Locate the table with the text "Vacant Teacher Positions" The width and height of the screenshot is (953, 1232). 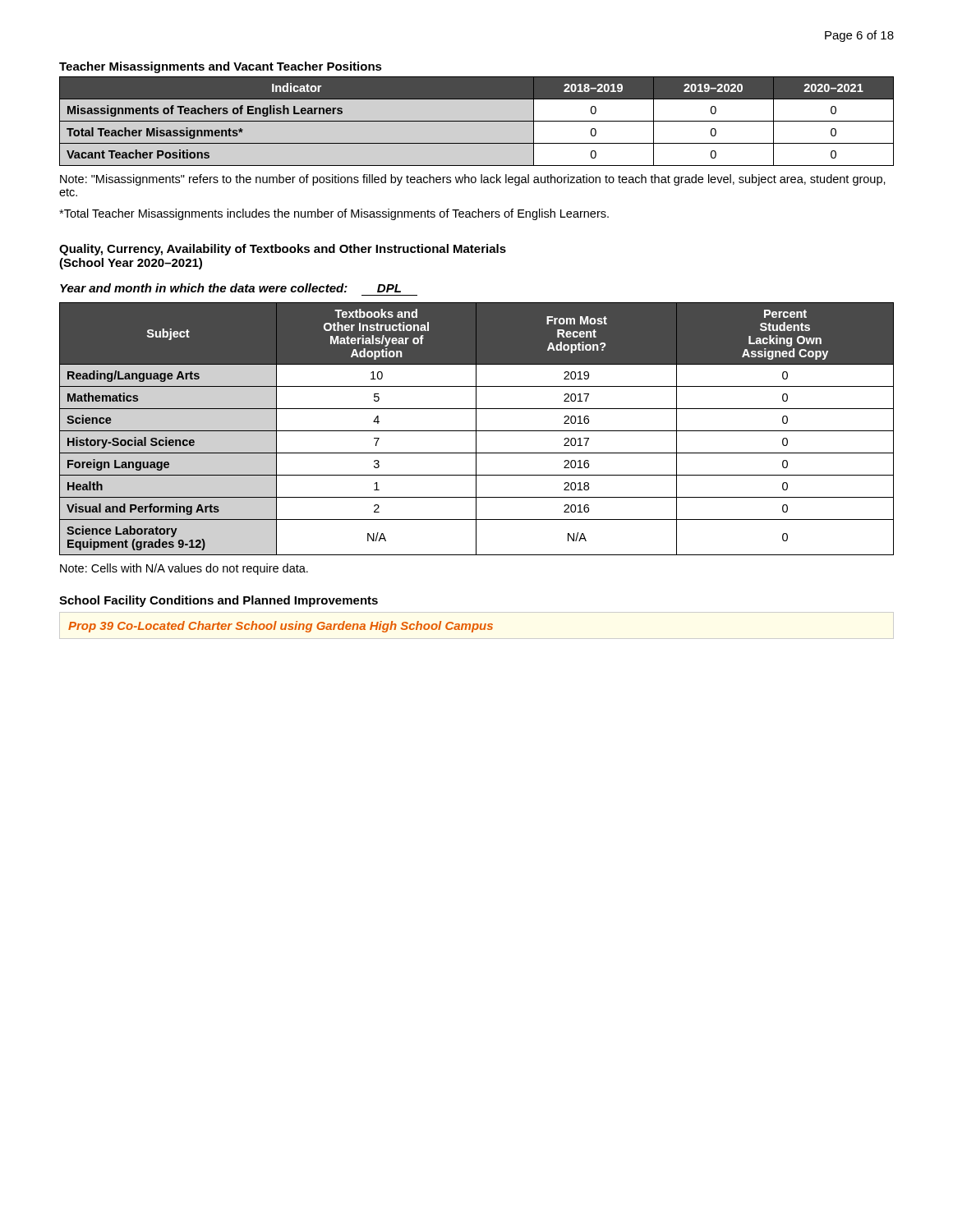pyautogui.click(x=476, y=121)
